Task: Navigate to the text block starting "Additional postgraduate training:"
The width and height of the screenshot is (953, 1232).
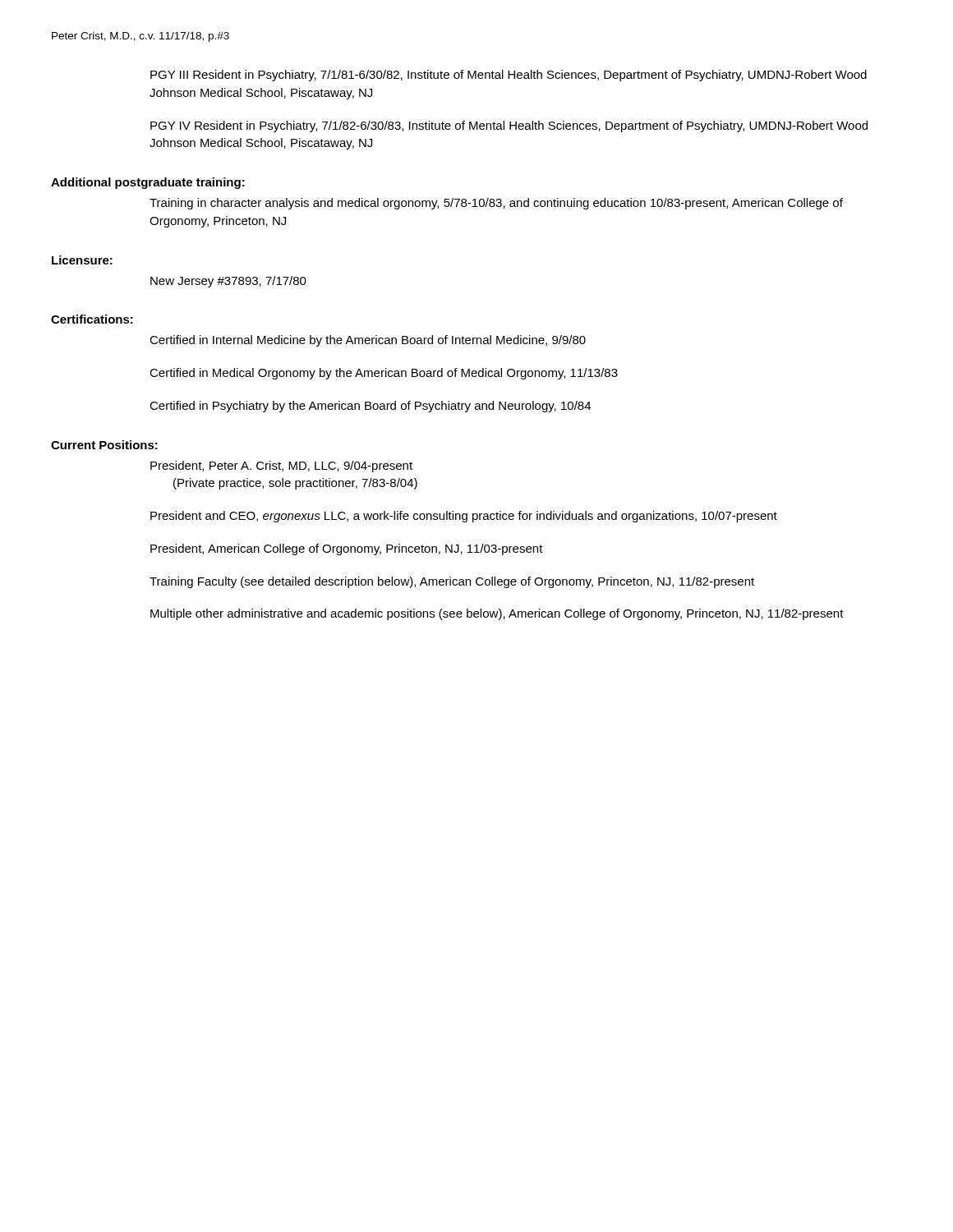Action: point(148,182)
